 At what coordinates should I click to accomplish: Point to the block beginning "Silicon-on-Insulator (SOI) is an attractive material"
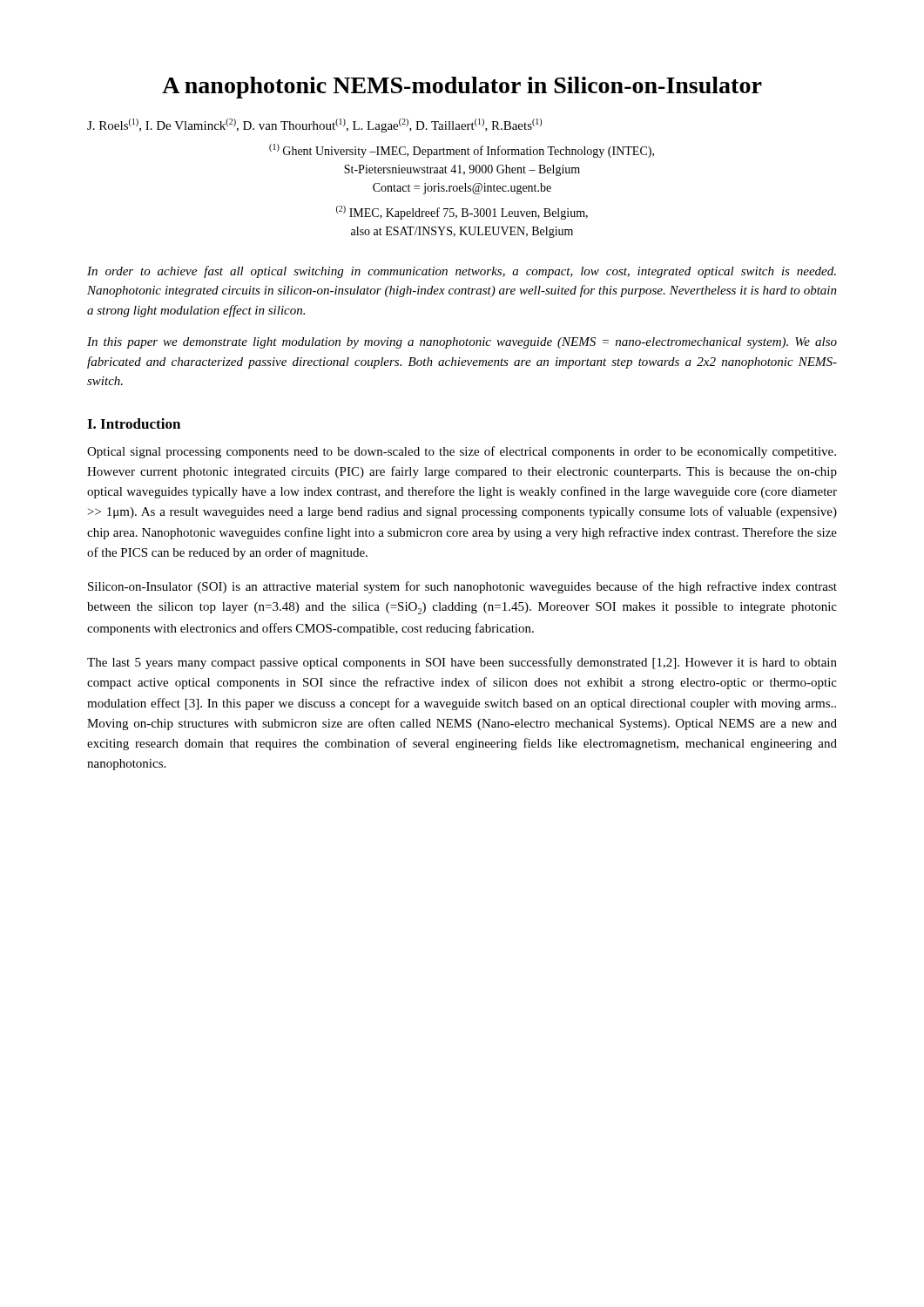point(462,607)
